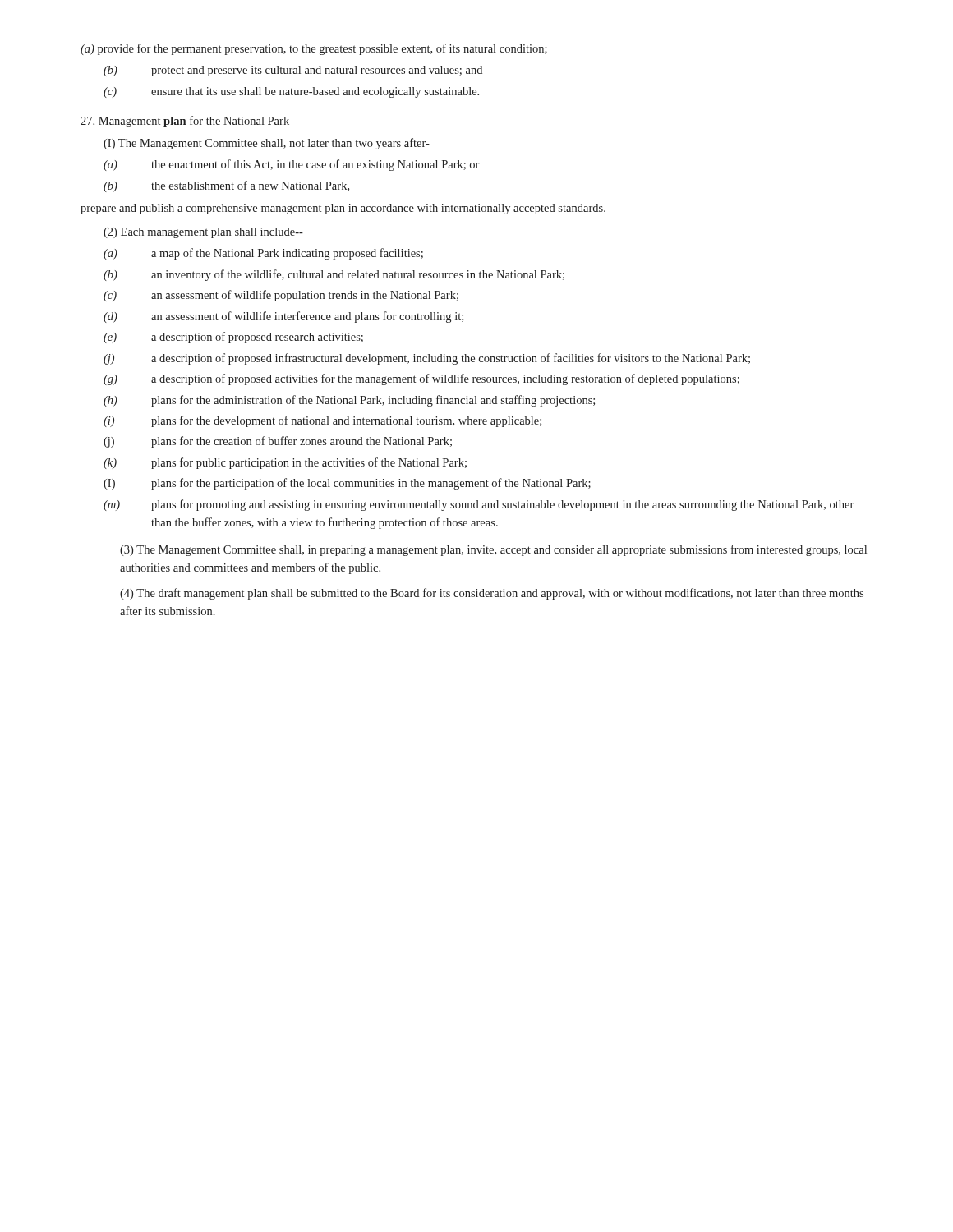The width and height of the screenshot is (953, 1232).
Task: Click on the text starting "27. Management plan for the National Park"
Action: (x=185, y=121)
